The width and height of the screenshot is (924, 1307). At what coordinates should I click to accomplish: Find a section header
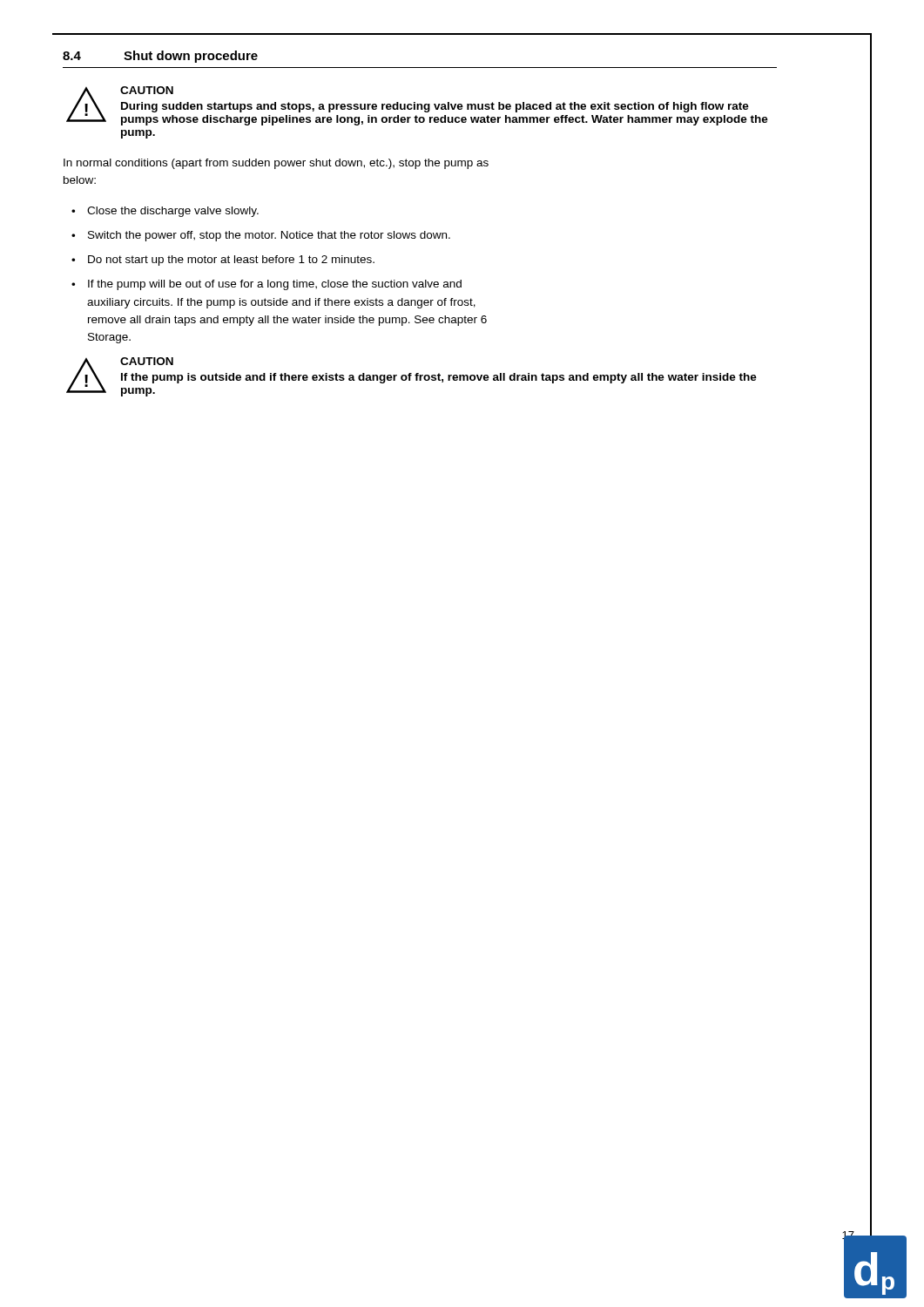point(160,55)
